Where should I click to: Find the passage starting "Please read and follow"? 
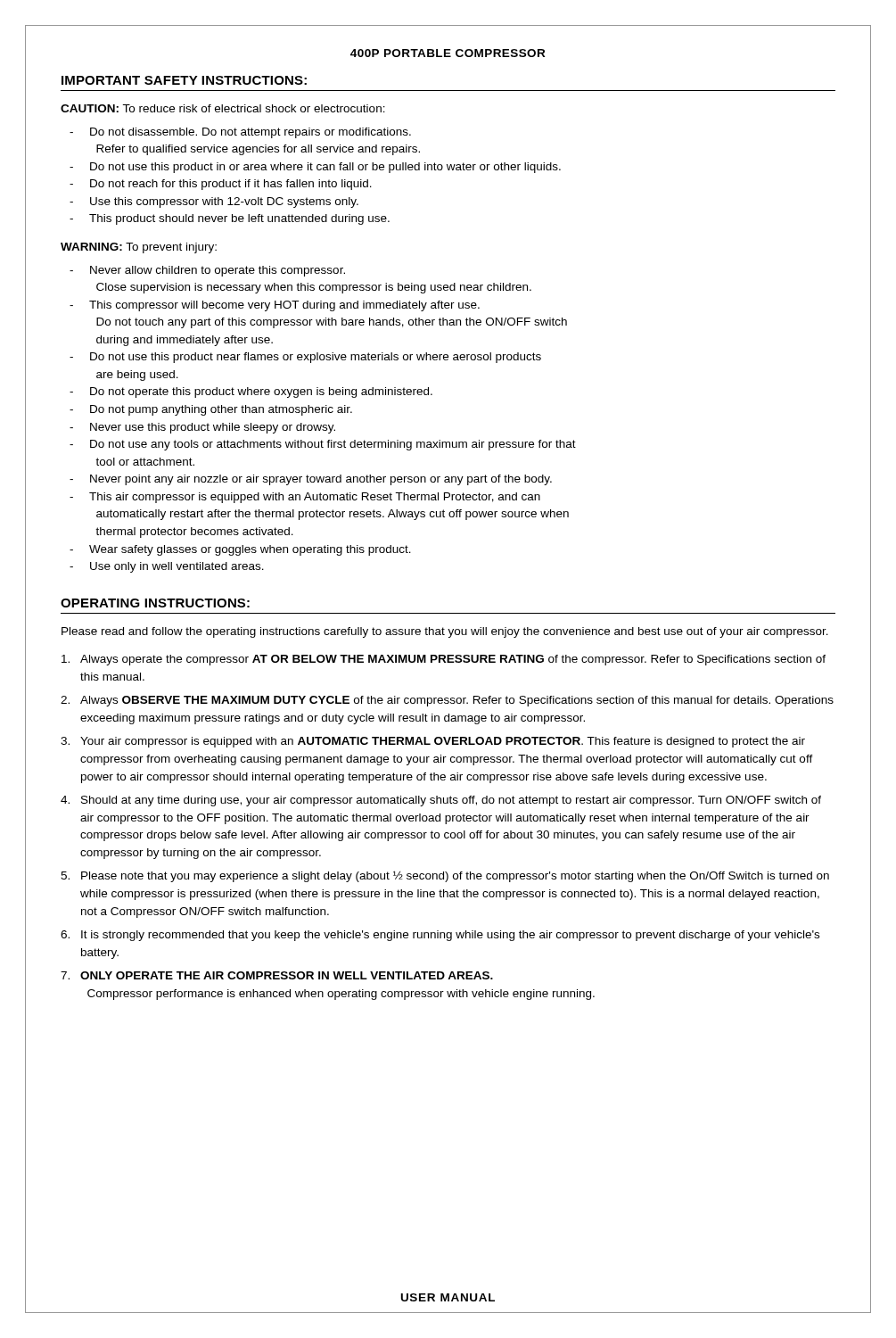[445, 631]
